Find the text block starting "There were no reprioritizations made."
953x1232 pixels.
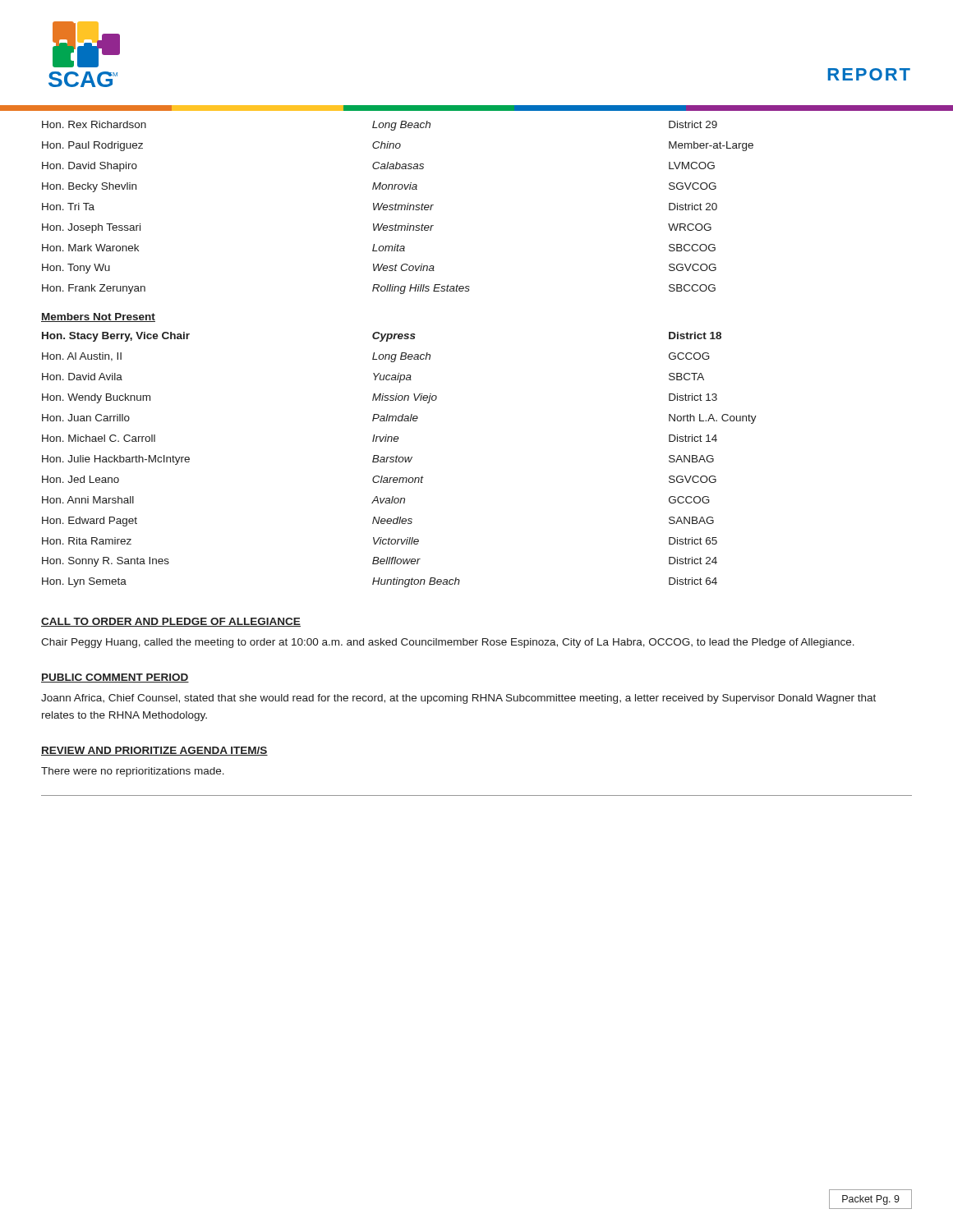pos(133,771)
